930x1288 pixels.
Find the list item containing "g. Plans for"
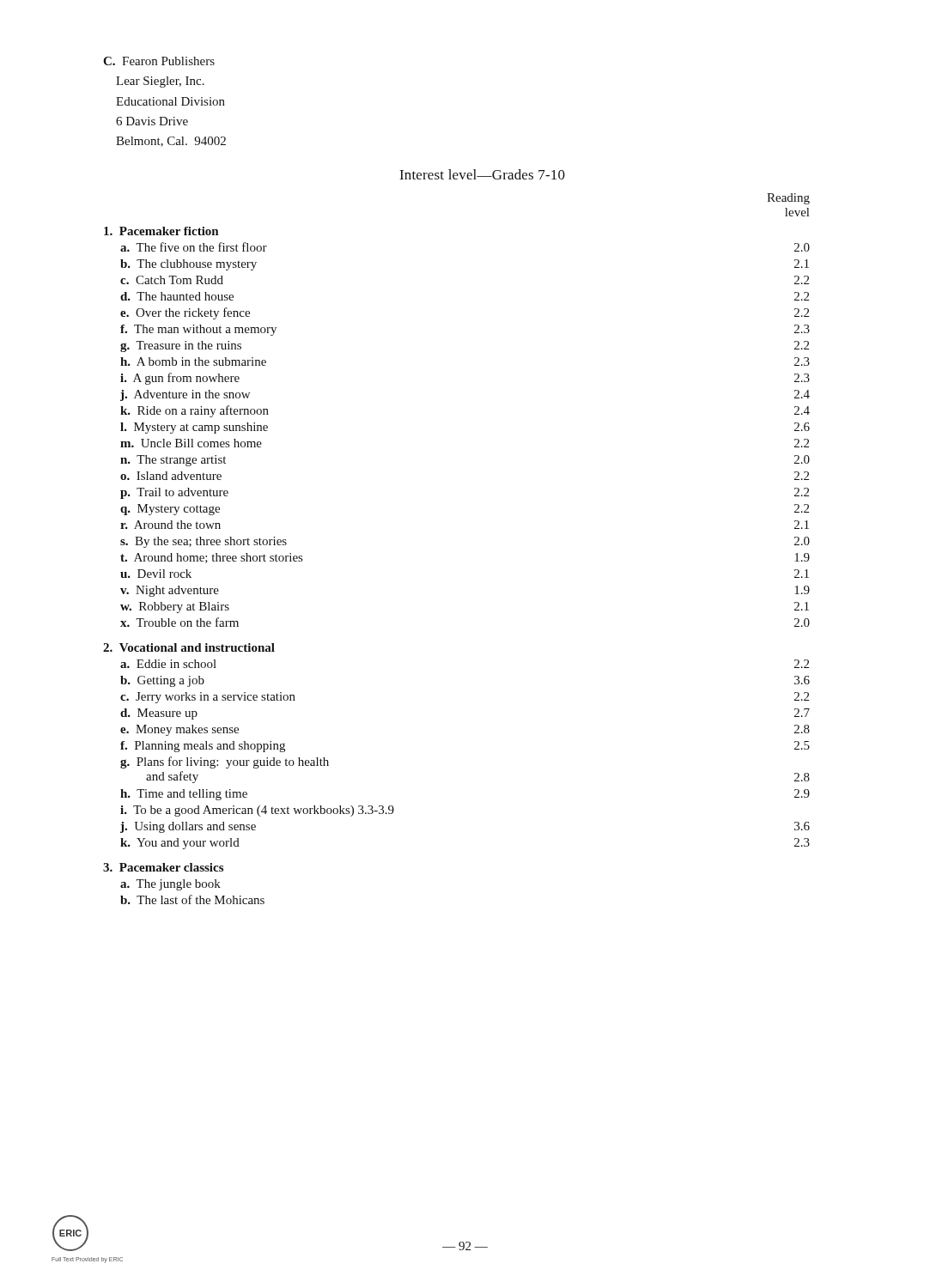[x=225, y=762]
